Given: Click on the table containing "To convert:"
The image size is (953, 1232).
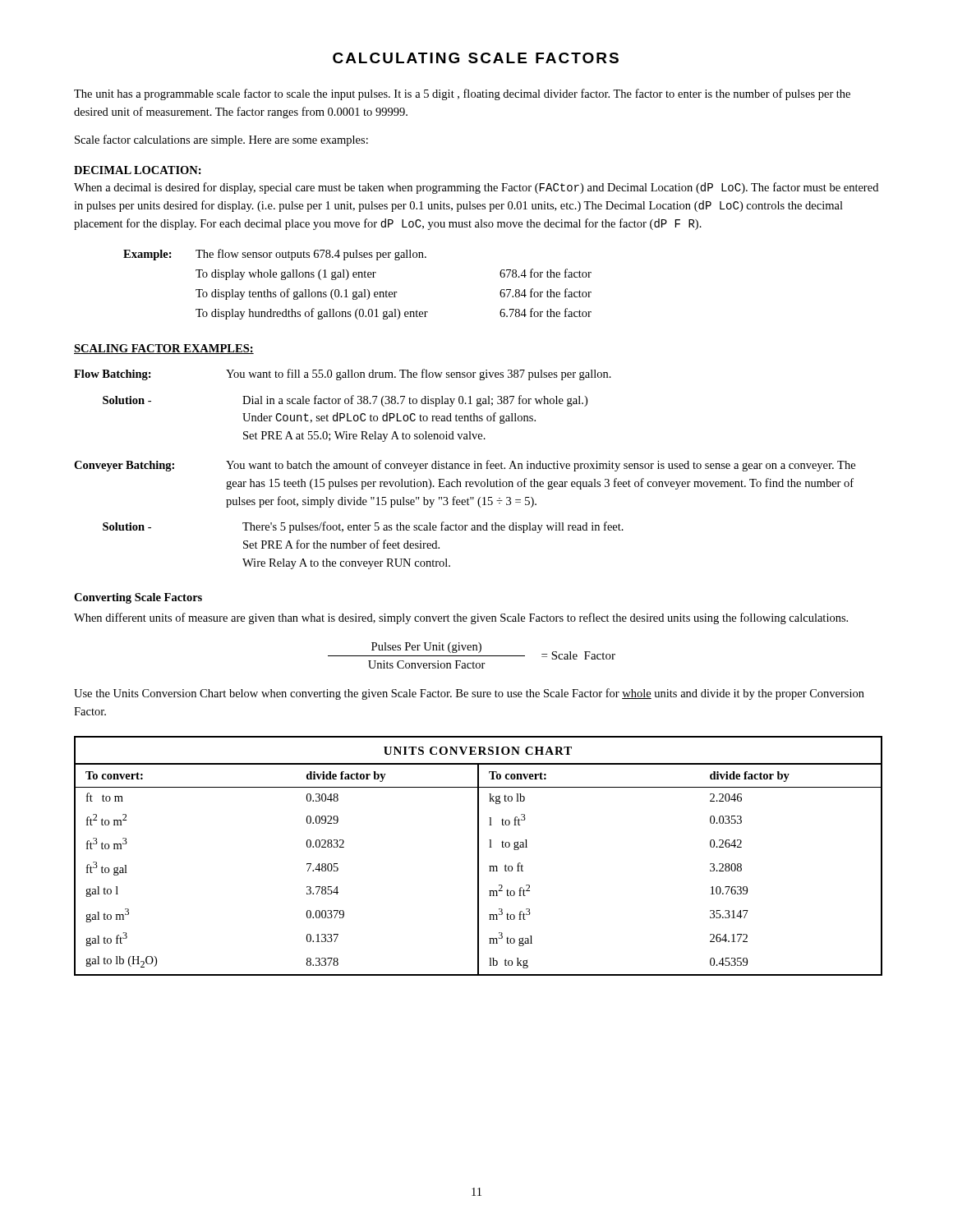Looking at the screenshot, I should point(478,856).
